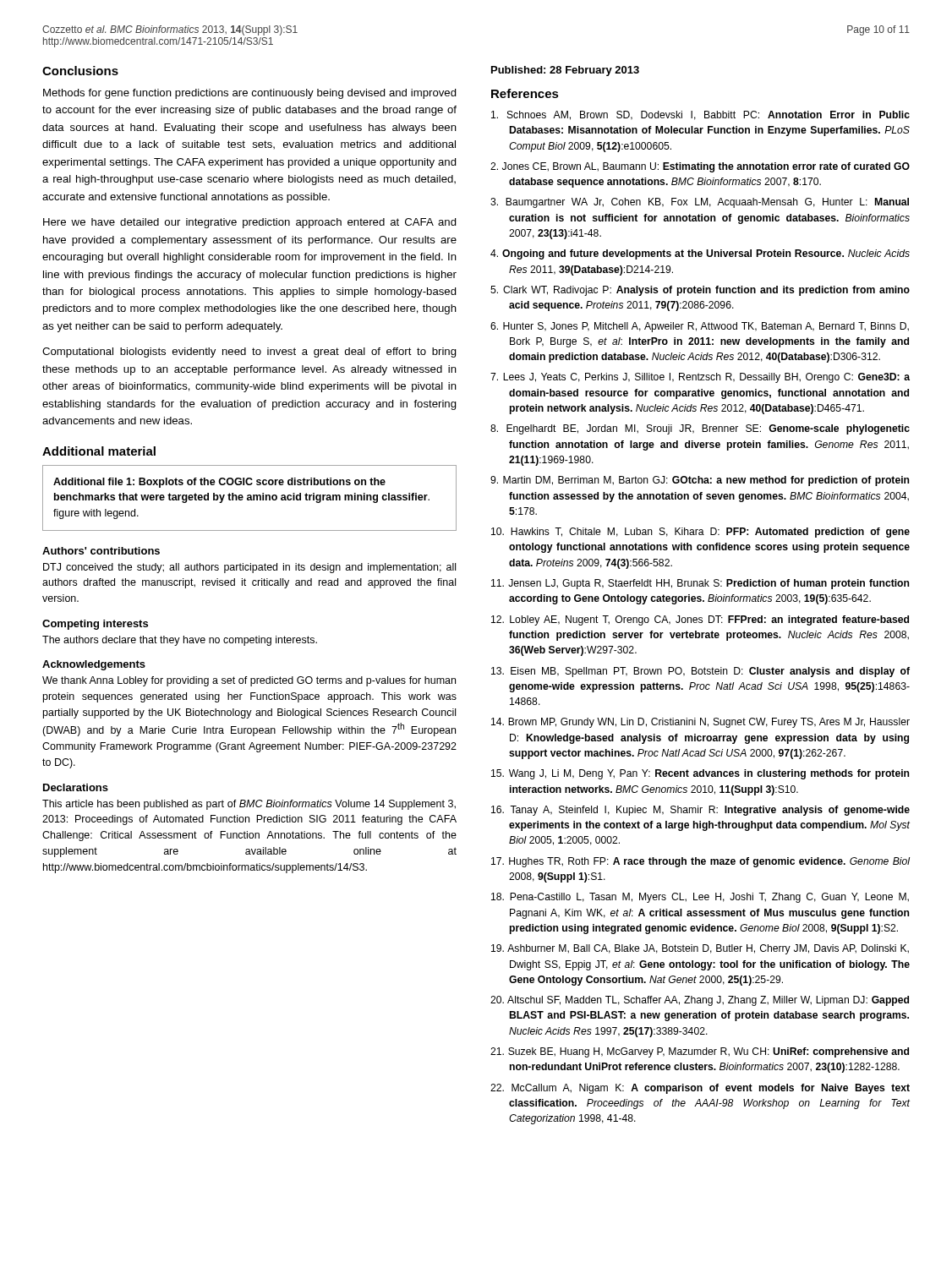Find the block starting "17. Hughes TR, Roth FP: A race"
This screenshot has width=952, height=1268.
pyautogui.click(x=700, y=869)
